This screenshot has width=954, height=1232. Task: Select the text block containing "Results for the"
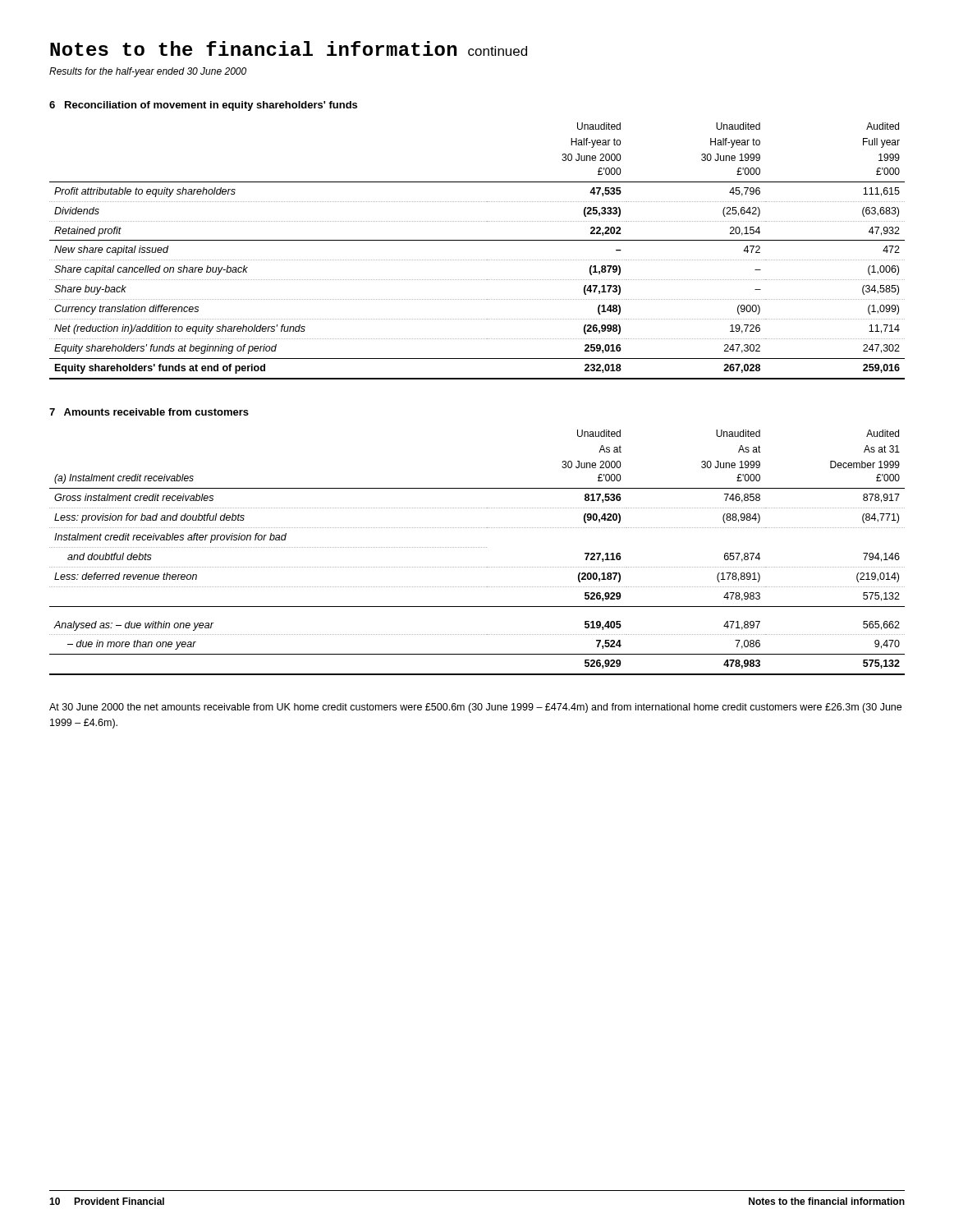[x=148, y=71]
